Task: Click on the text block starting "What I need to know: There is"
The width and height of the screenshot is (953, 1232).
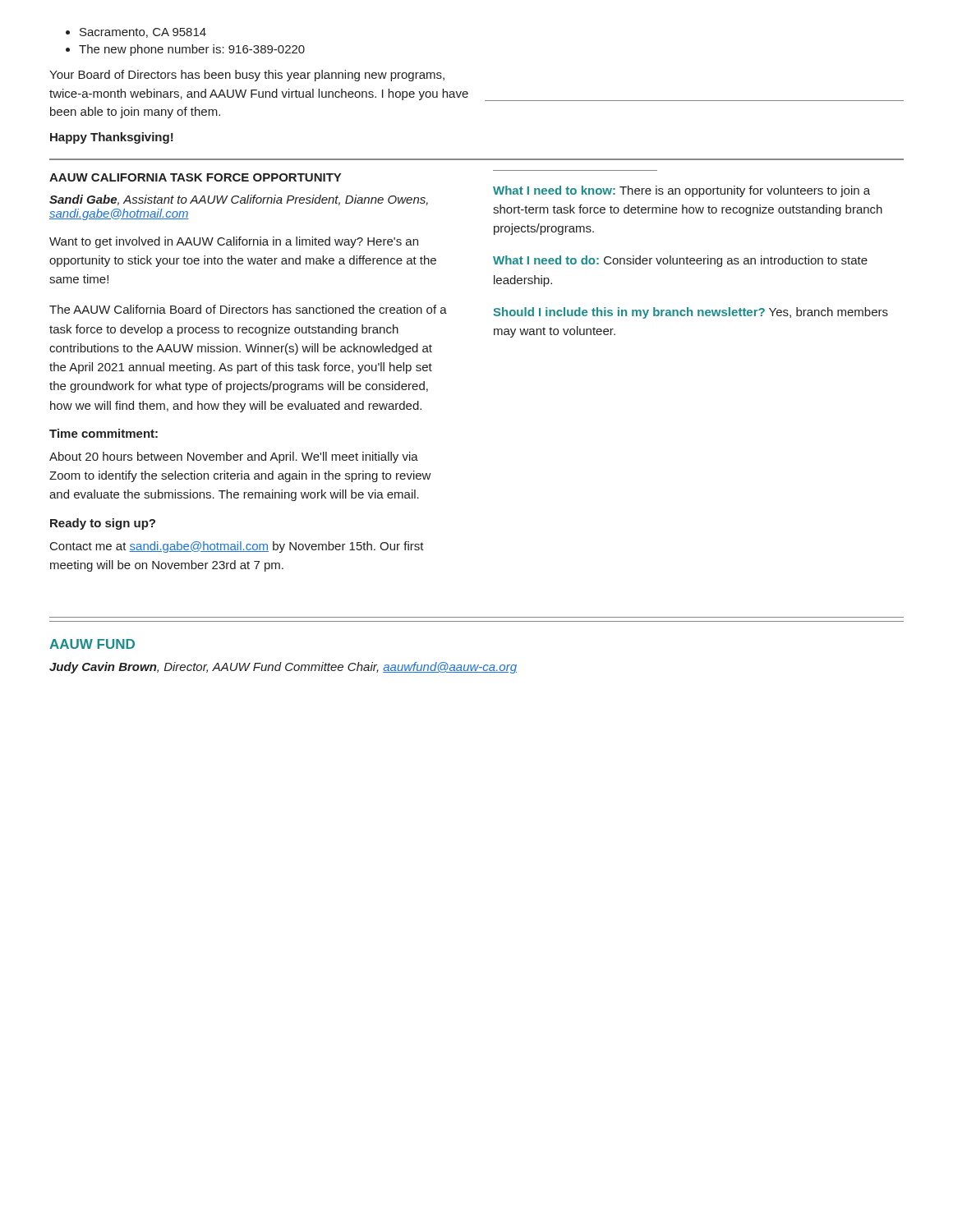Action: pyautogui.click(x=688, y=209)
